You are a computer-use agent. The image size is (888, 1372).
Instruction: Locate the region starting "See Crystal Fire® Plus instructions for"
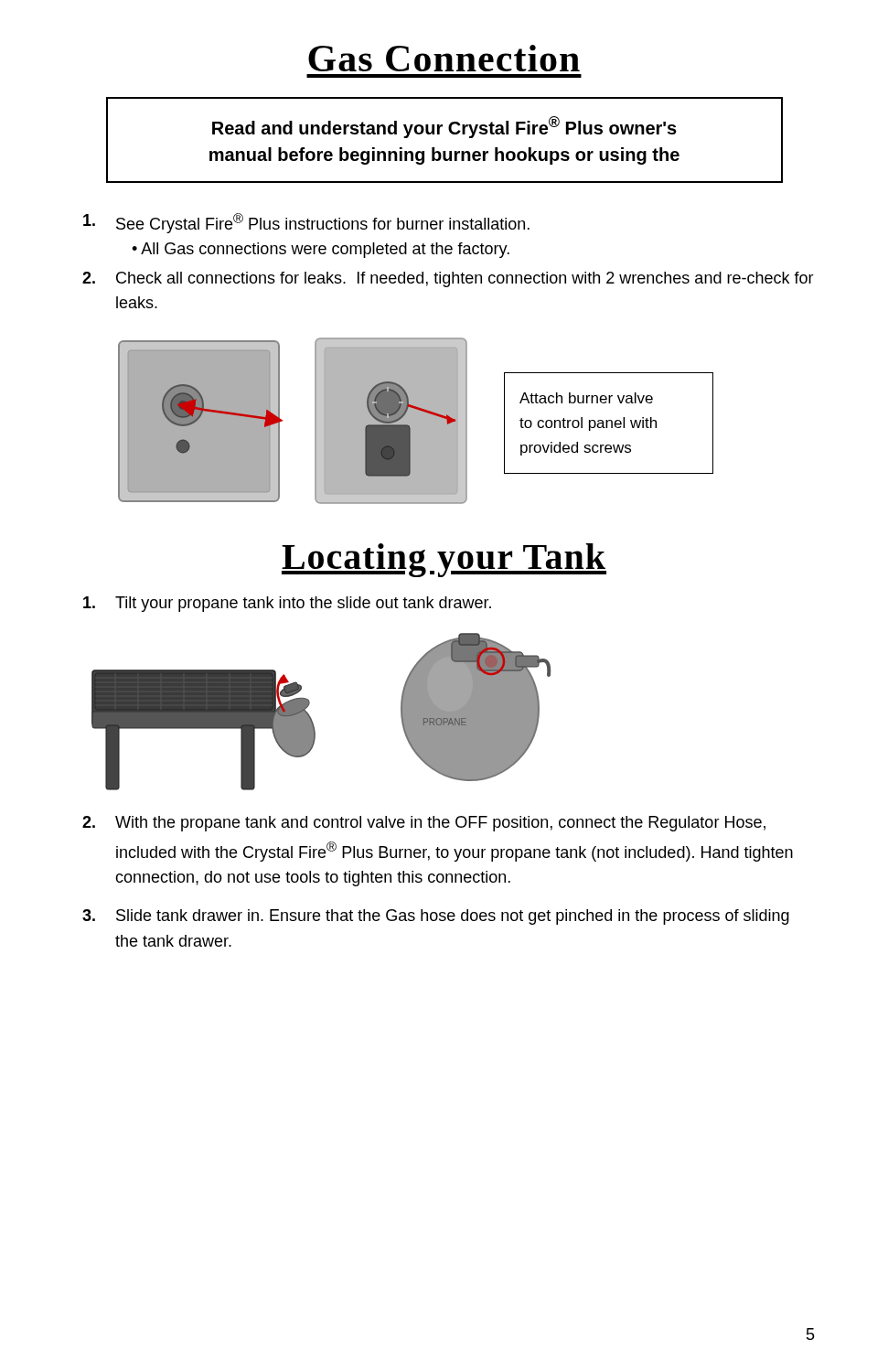(x=449, y=233)
